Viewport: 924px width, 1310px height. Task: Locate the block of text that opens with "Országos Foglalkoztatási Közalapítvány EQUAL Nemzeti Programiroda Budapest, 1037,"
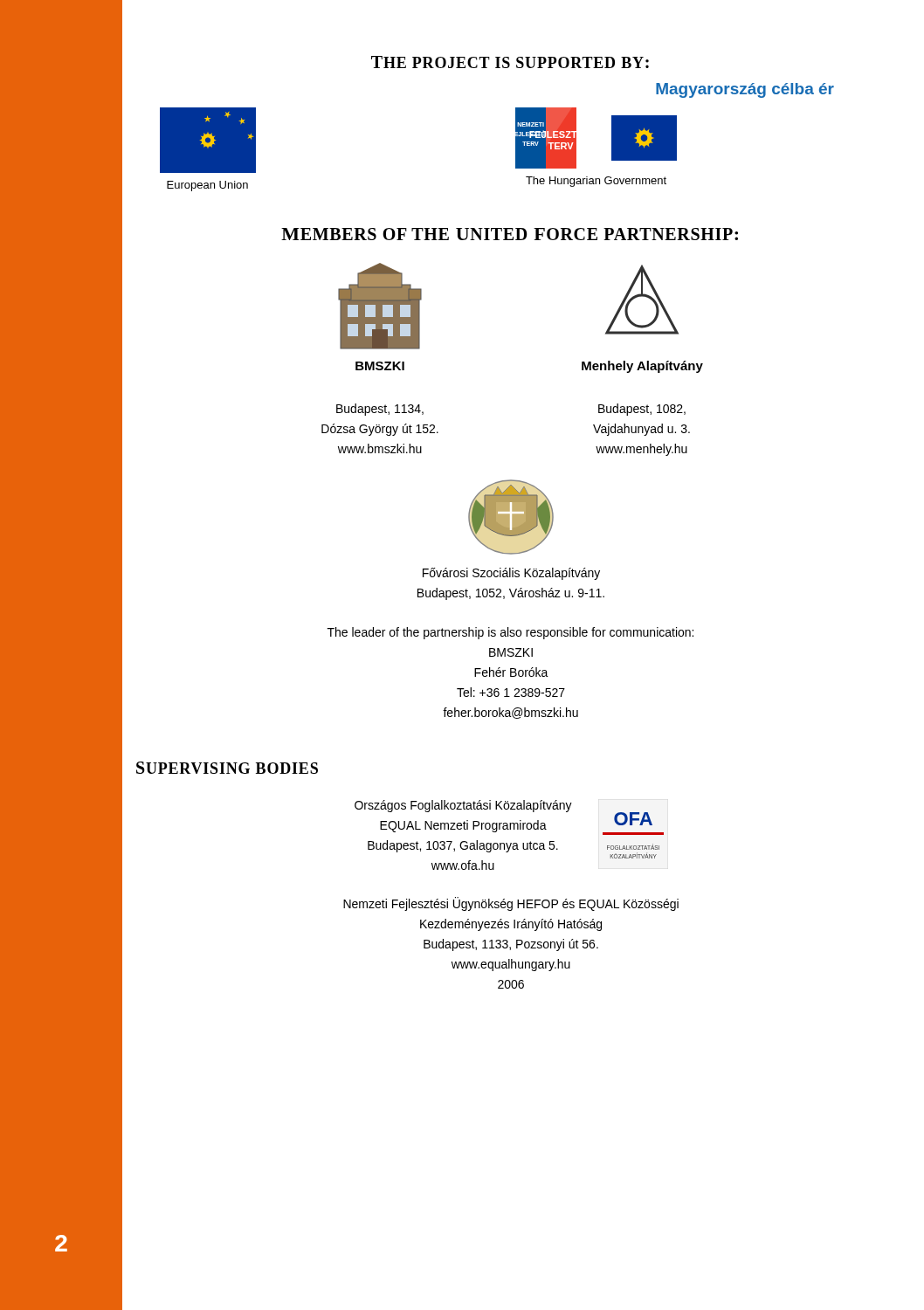(x=463, y=836)
